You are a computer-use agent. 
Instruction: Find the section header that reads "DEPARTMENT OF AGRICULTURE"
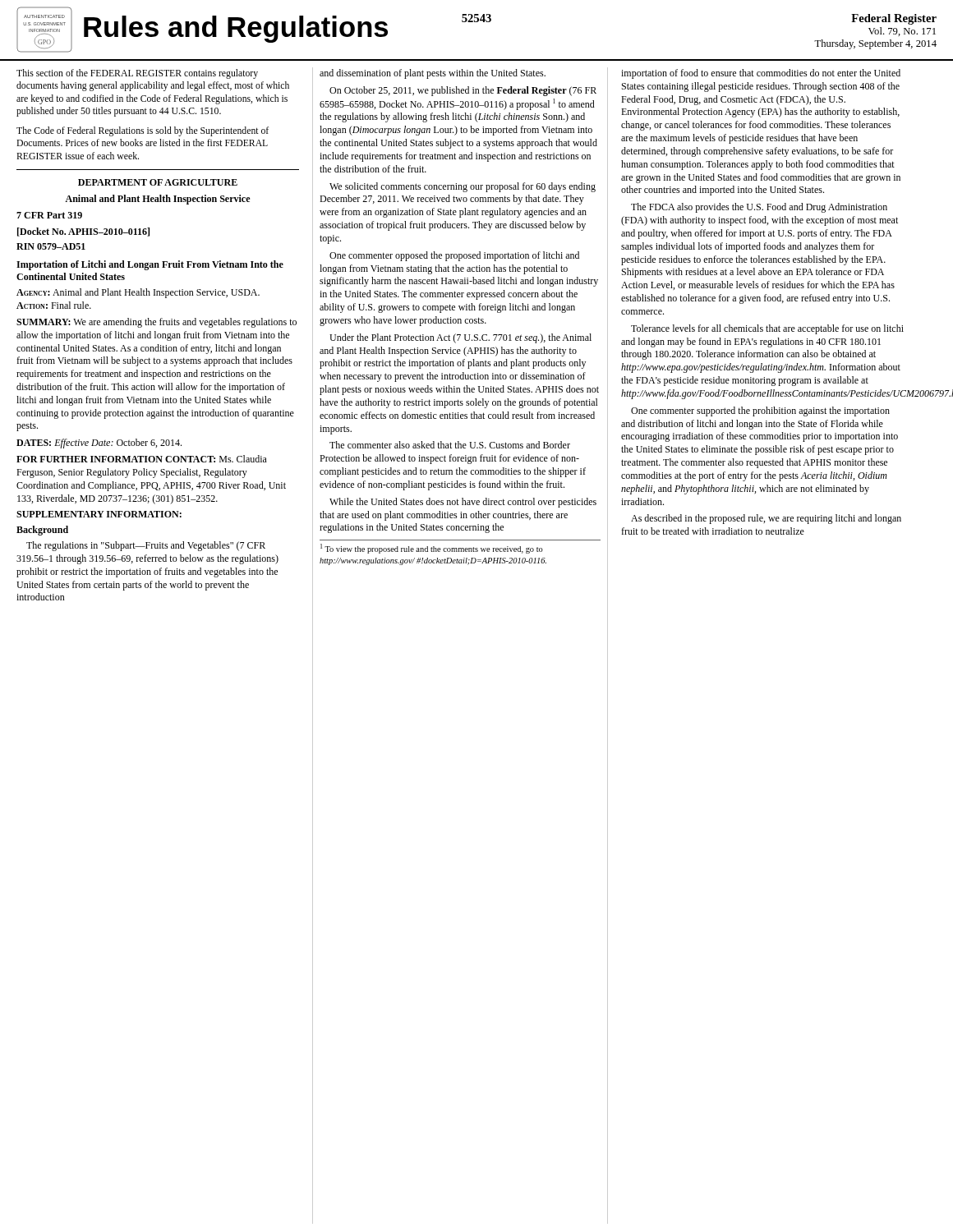tap(158, 183)
